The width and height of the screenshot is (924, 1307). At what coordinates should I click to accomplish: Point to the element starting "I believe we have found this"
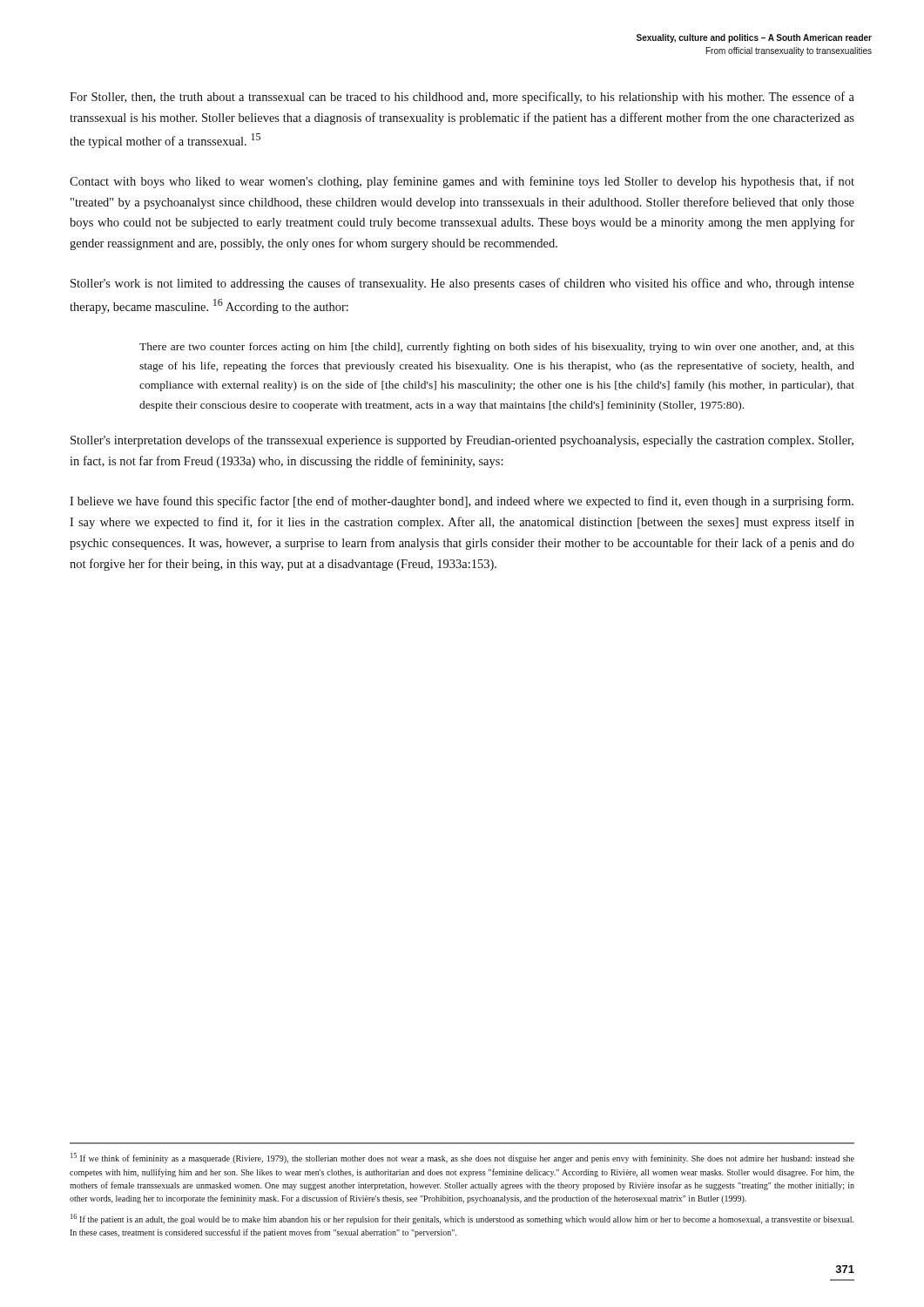pos(462,532)
